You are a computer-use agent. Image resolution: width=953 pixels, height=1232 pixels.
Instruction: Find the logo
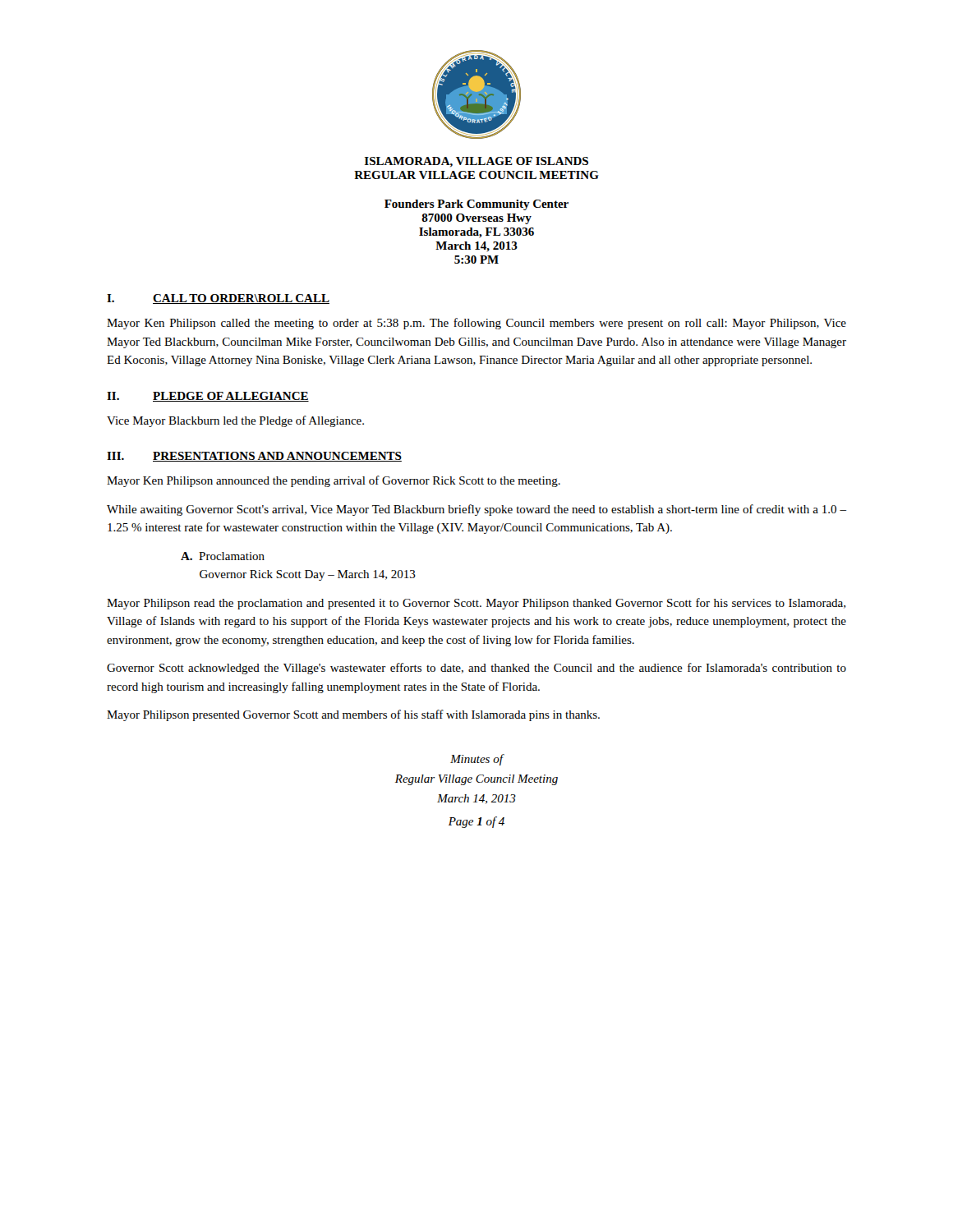(x=476, y=94)
